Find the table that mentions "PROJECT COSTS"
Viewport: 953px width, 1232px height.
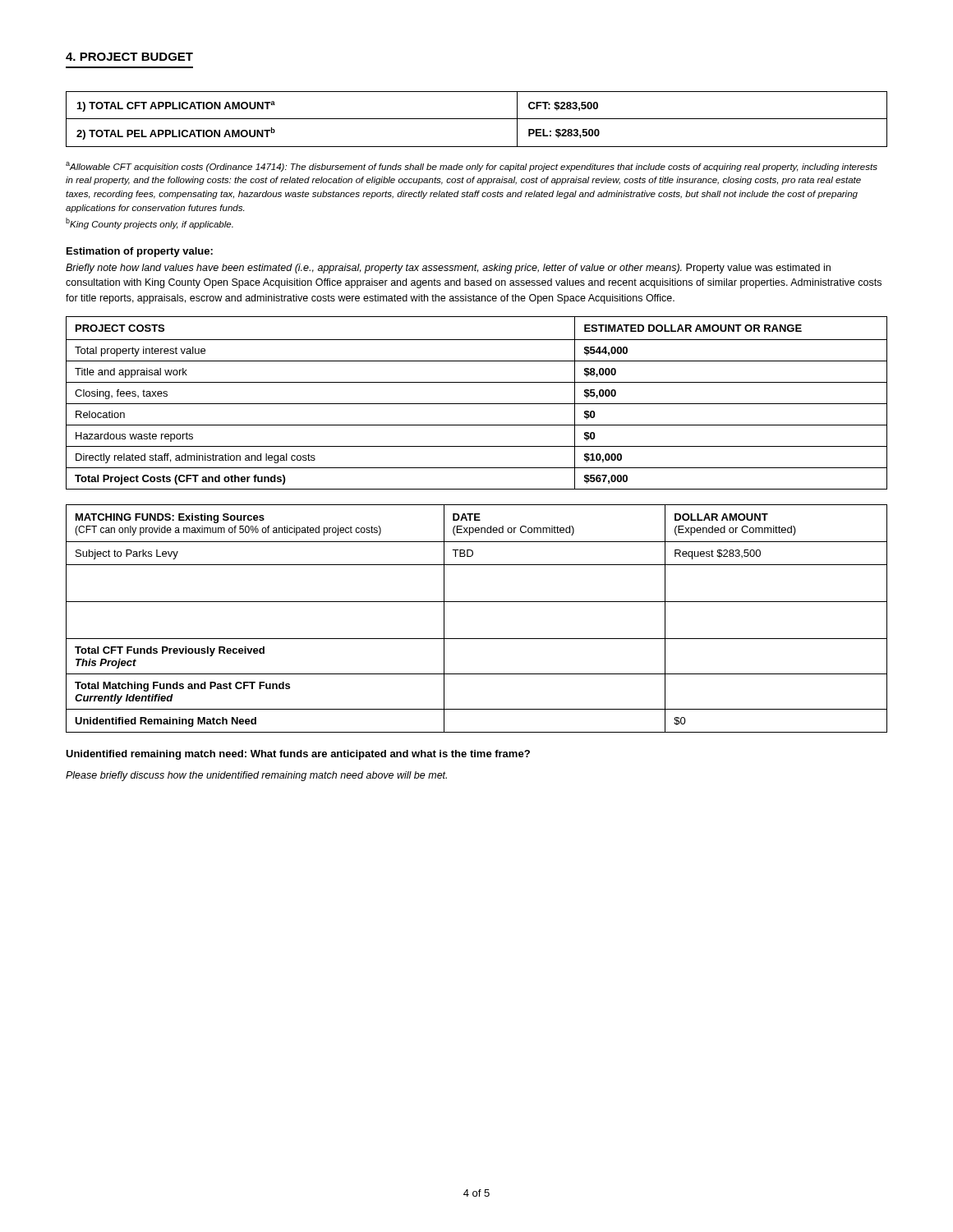476,403
